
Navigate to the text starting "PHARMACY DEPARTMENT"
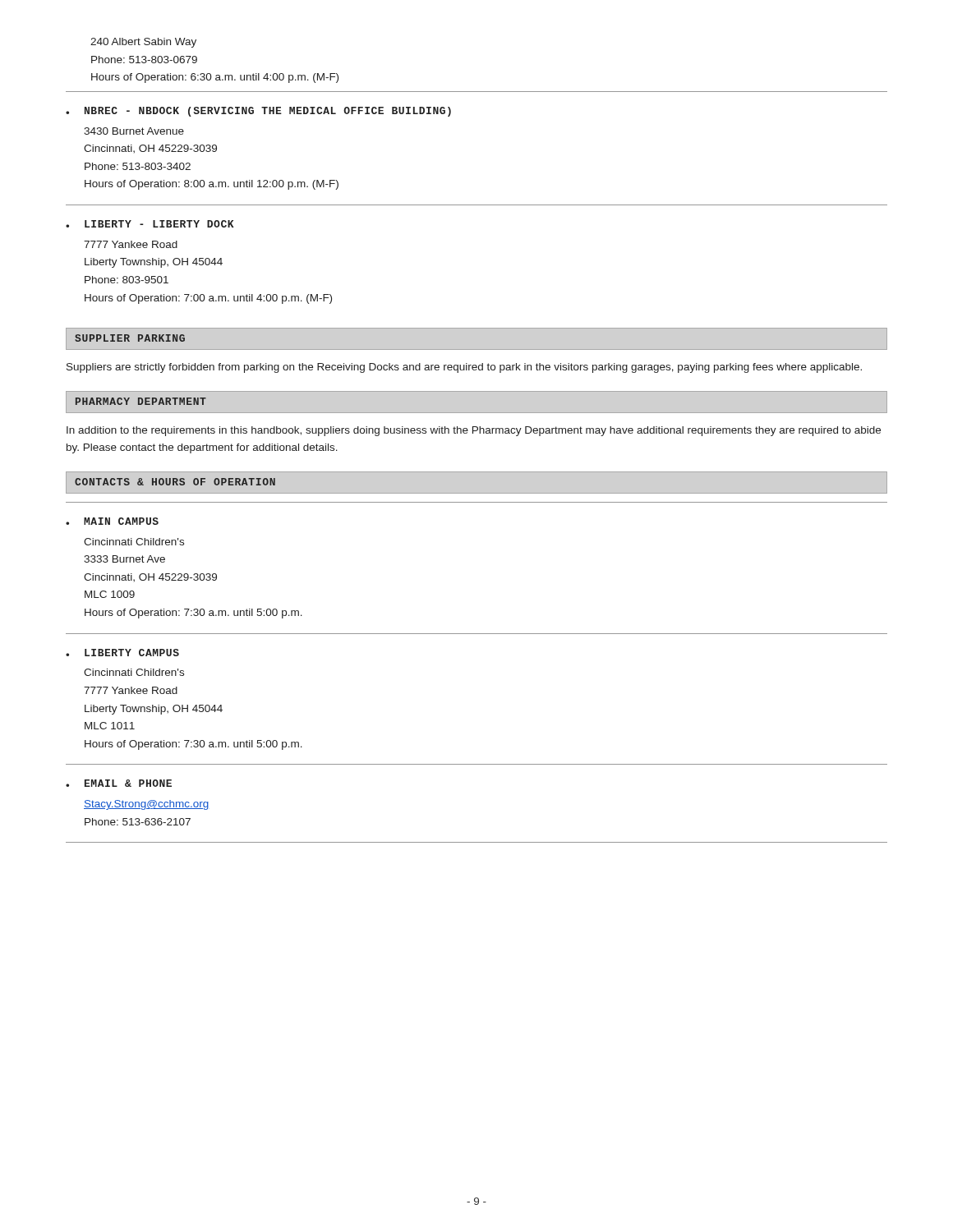click(141, 402)
